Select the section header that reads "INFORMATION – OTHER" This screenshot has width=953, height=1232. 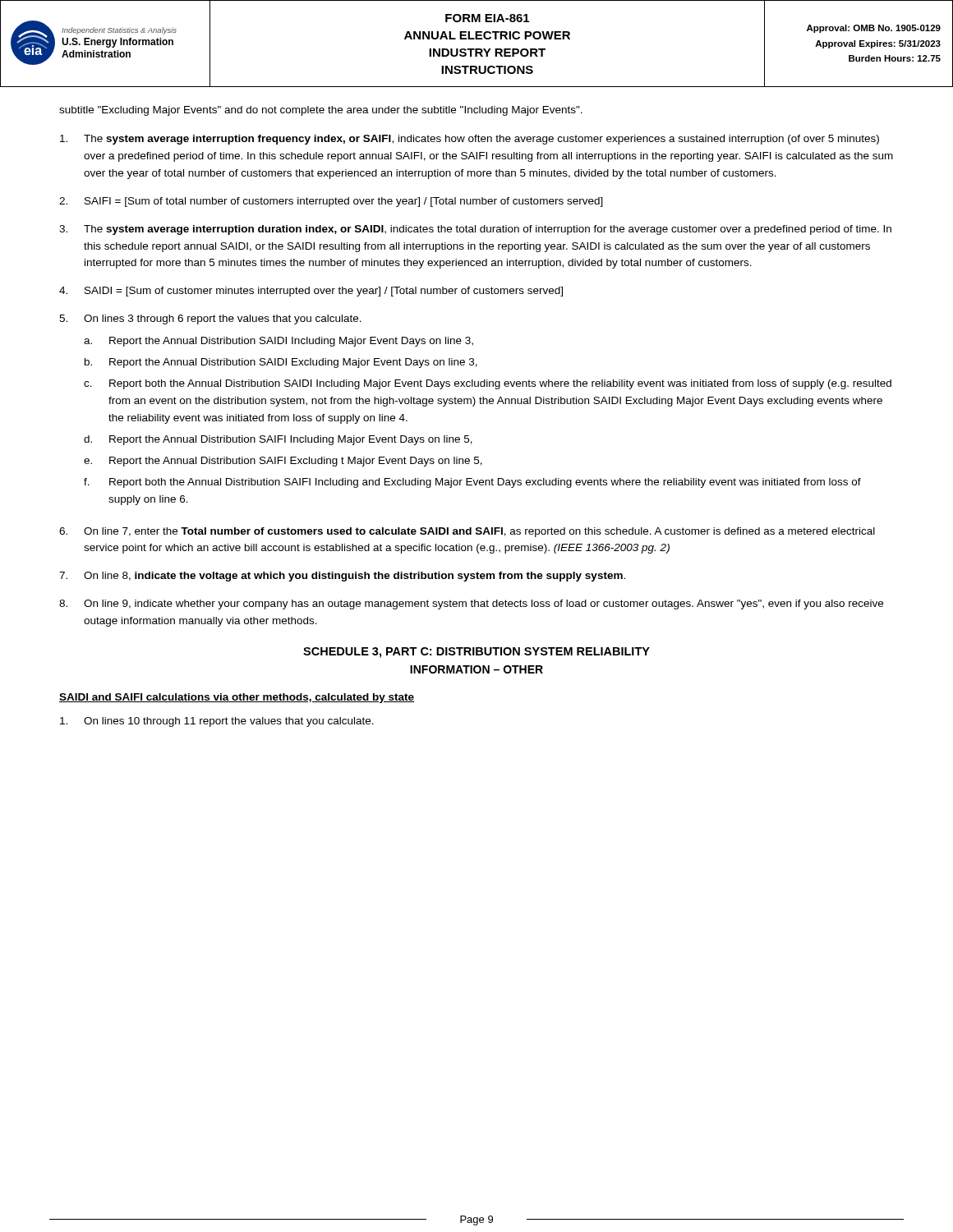point(476,670)
